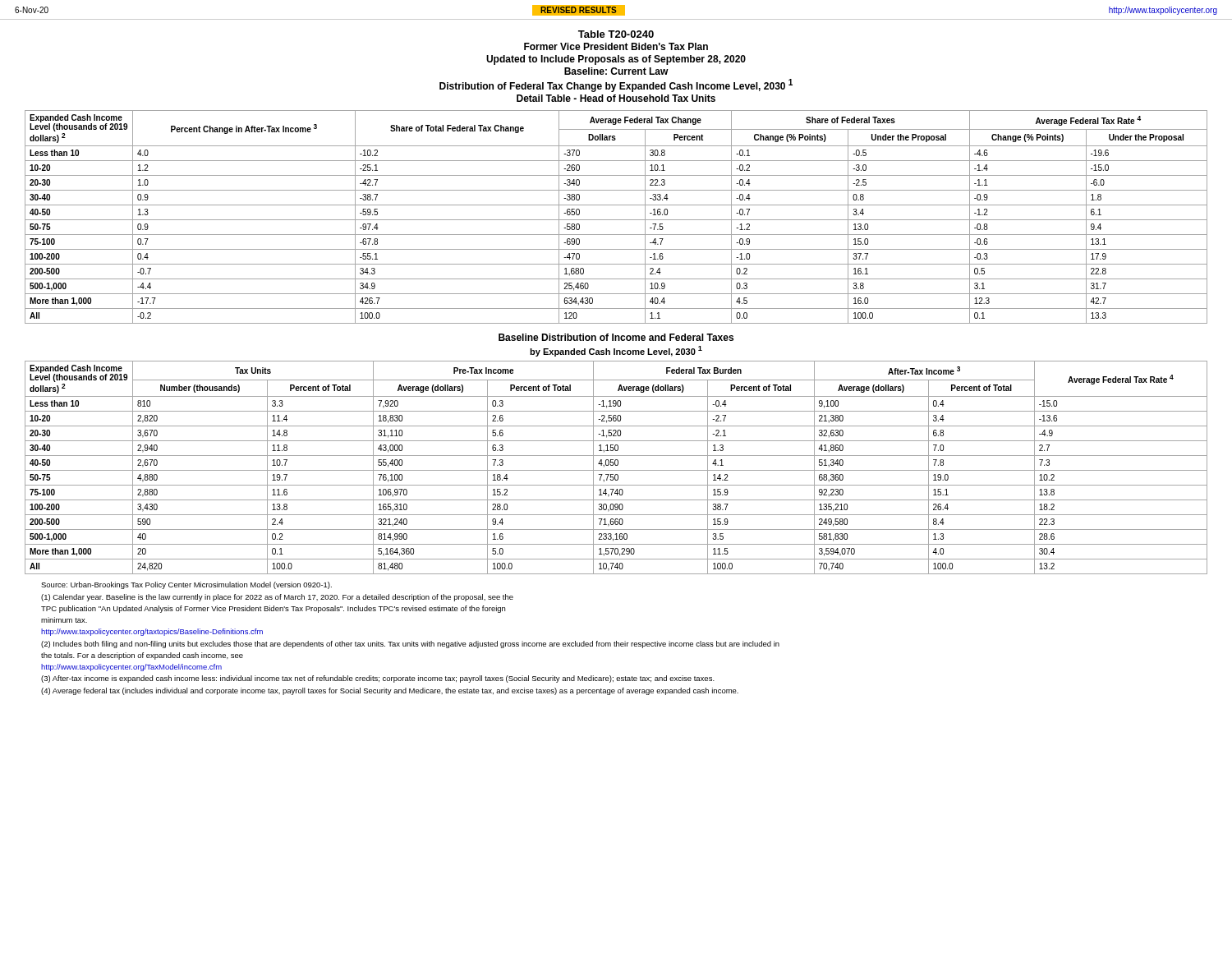Locate the table with the text "Number (thousands)"
Screen dimensions: 953x1232
tap(616, 468)
